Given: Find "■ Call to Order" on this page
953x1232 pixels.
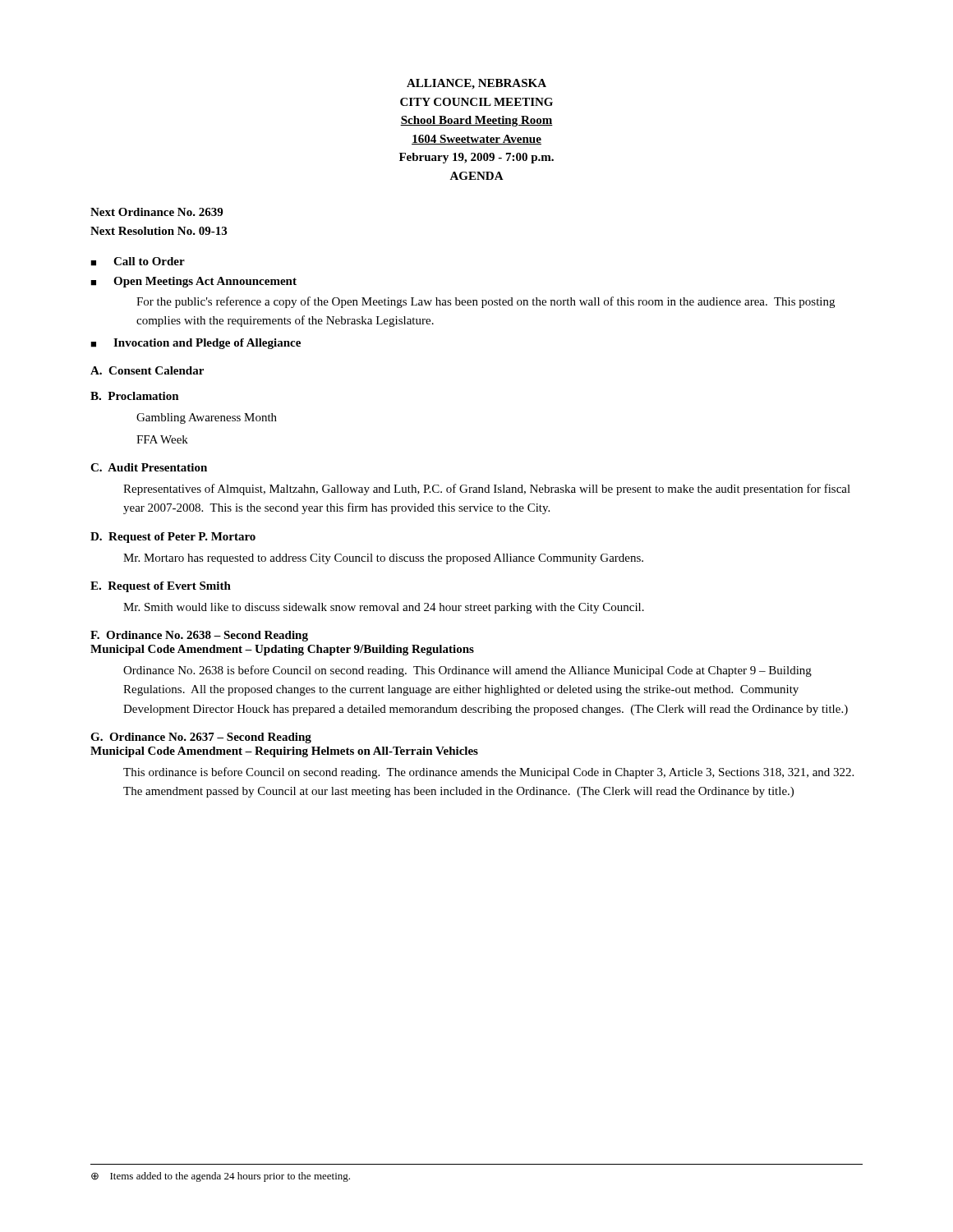Looking at the screenshot, I should click(x=138, y=262).
